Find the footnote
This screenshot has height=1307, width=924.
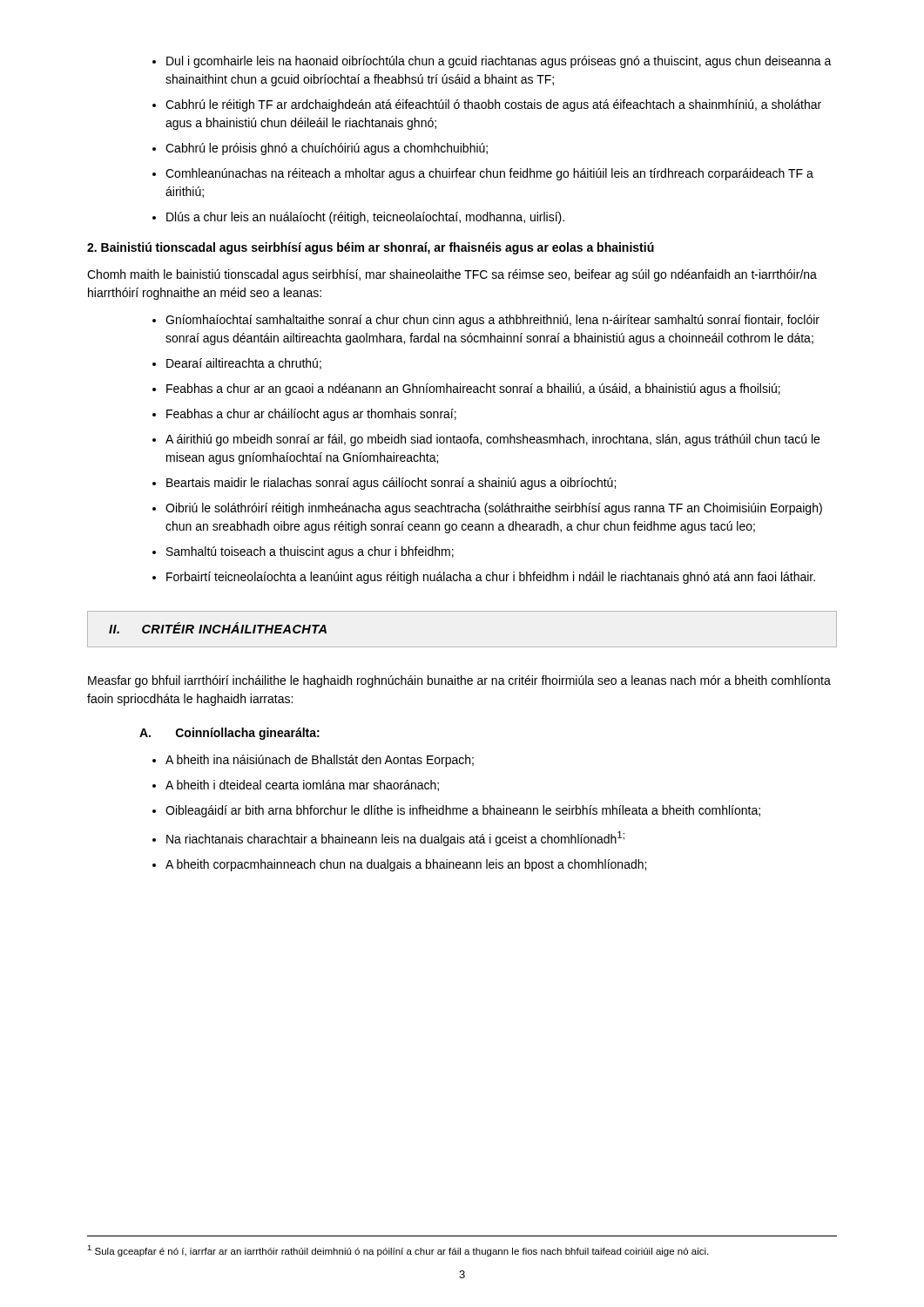pyautogui.click(x=462, y=1250)
